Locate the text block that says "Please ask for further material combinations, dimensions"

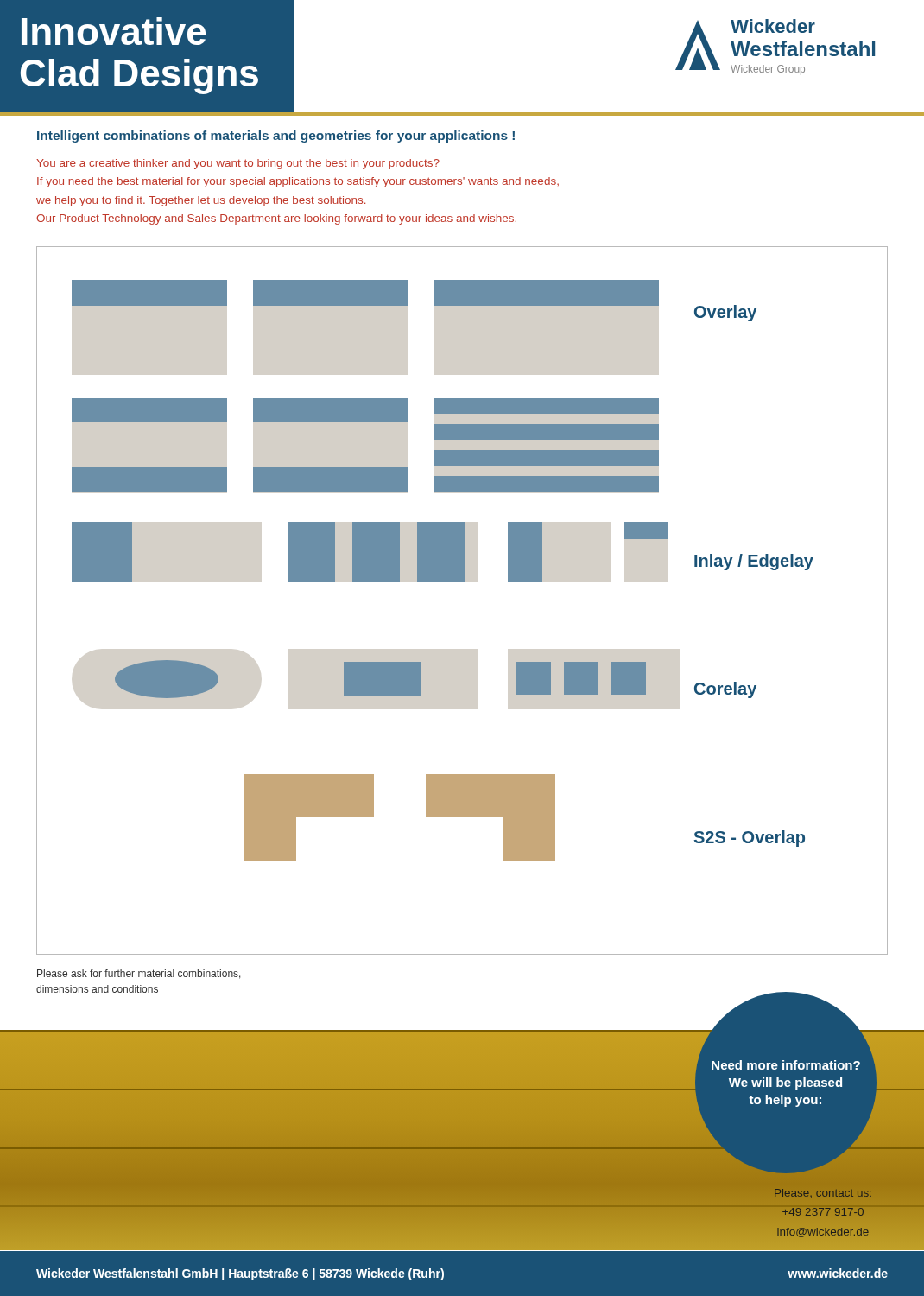click(139, 982)
